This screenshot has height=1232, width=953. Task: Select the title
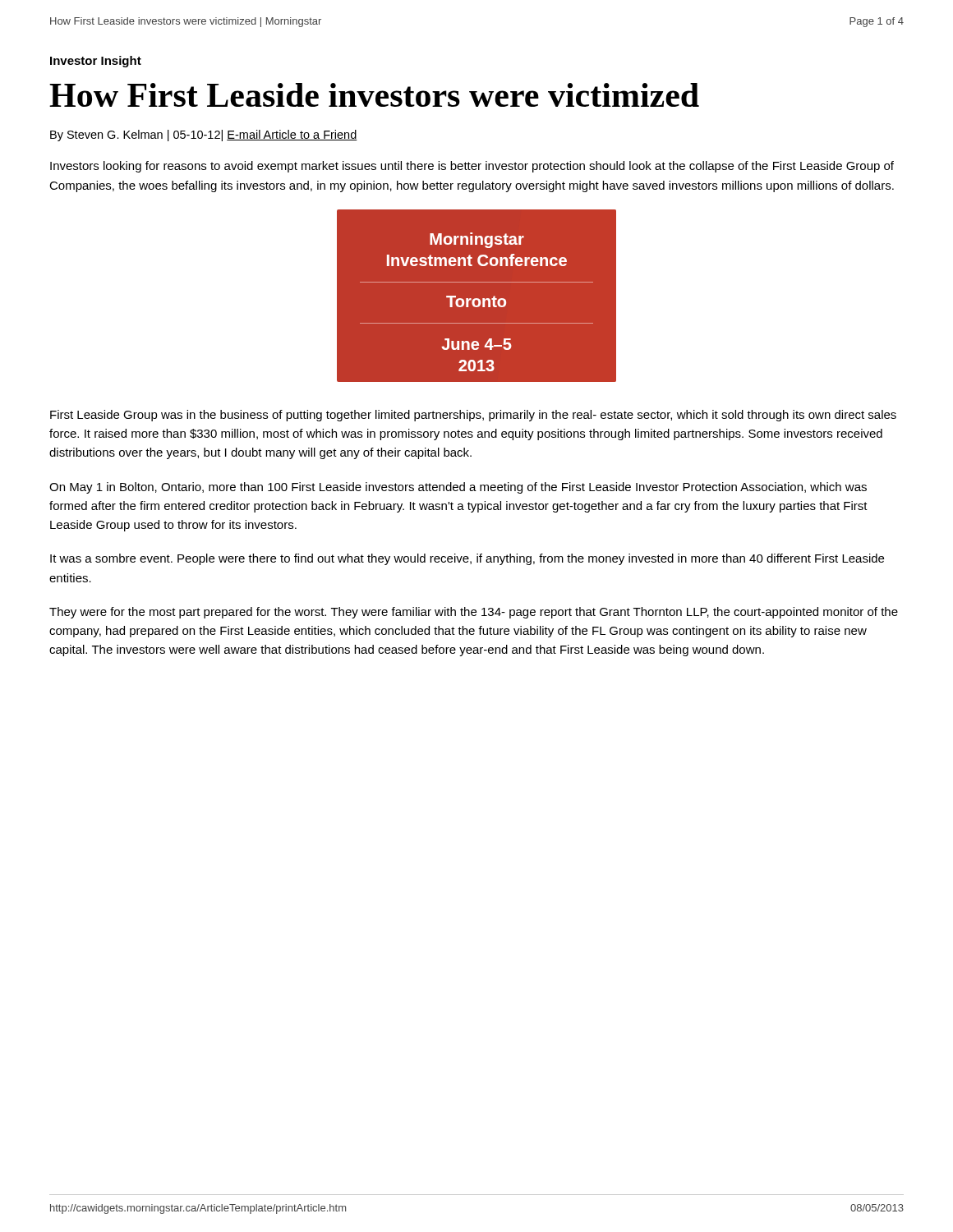[x=374, y=95]
